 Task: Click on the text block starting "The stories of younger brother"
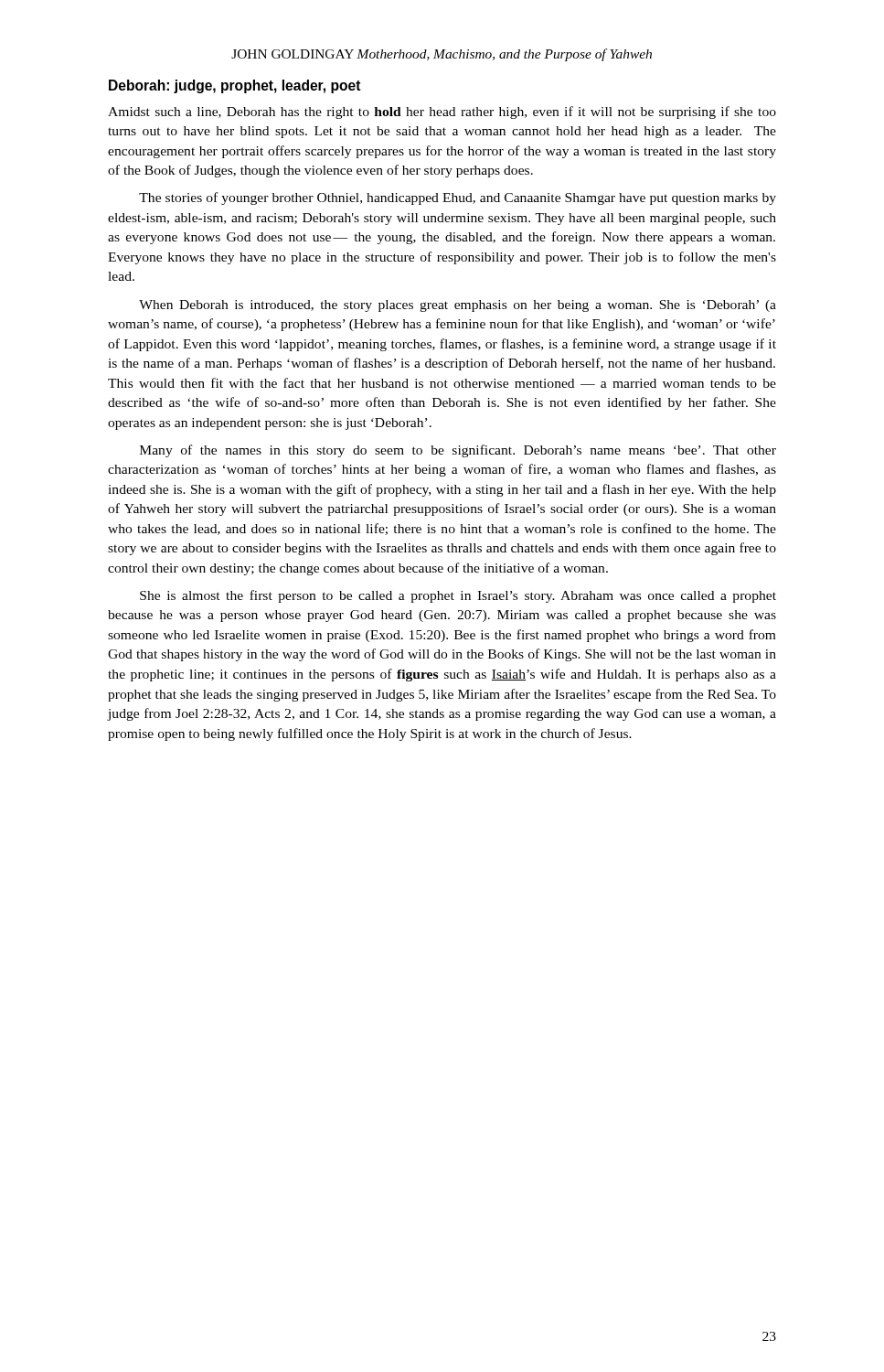[x=442, y=237]
